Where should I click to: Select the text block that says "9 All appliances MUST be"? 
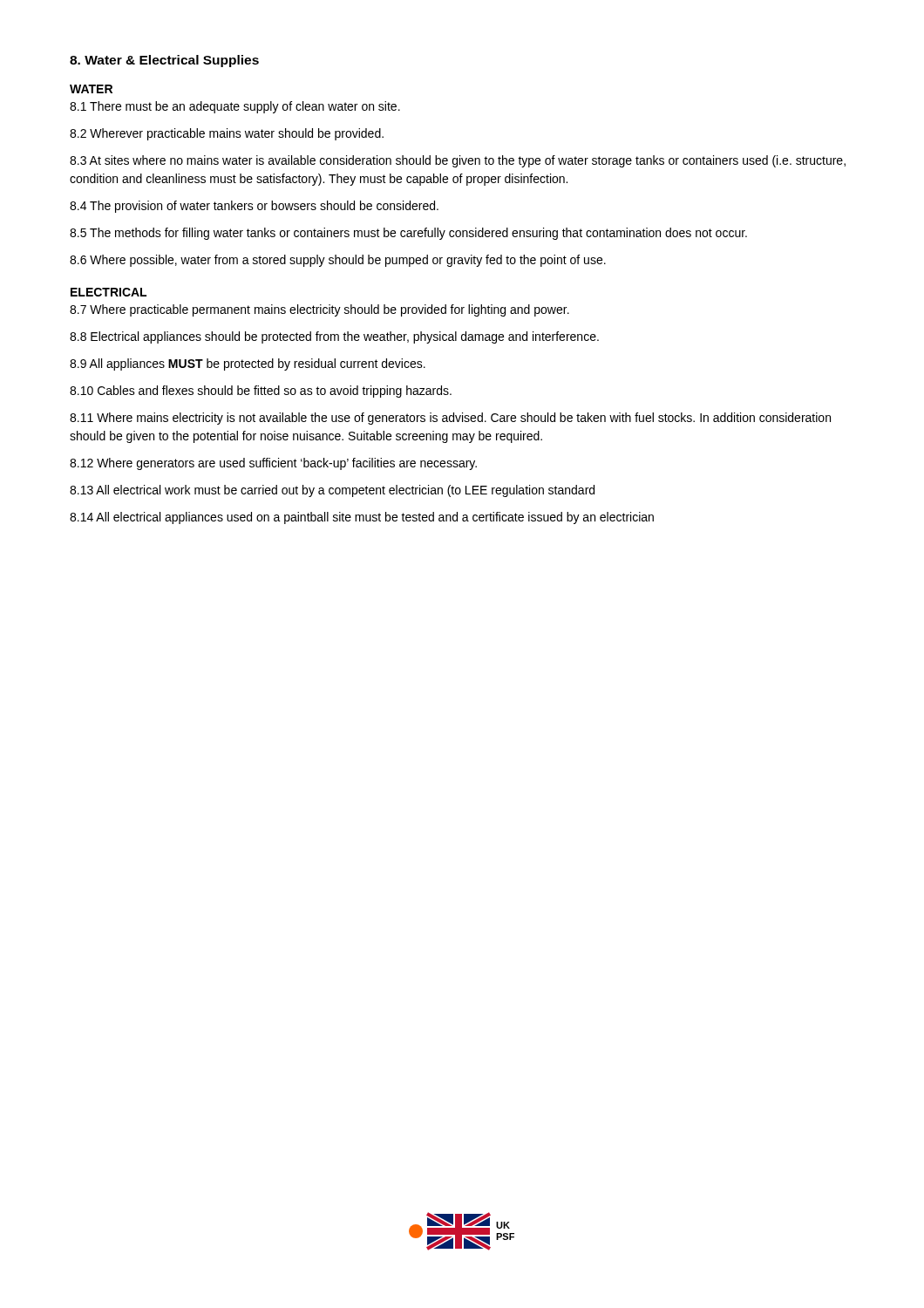click(x=248, y=364)
